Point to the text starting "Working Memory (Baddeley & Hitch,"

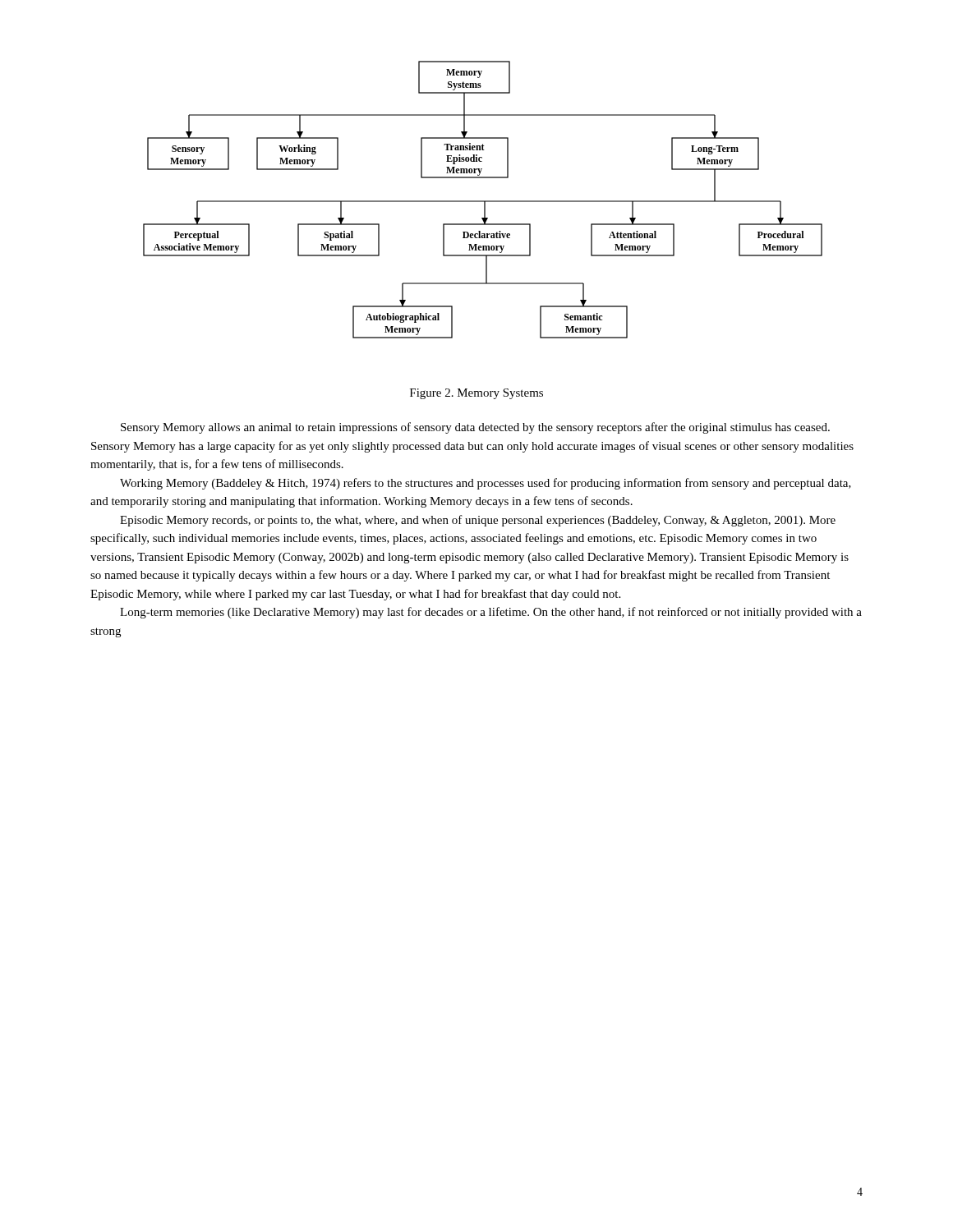coord(471,492)
